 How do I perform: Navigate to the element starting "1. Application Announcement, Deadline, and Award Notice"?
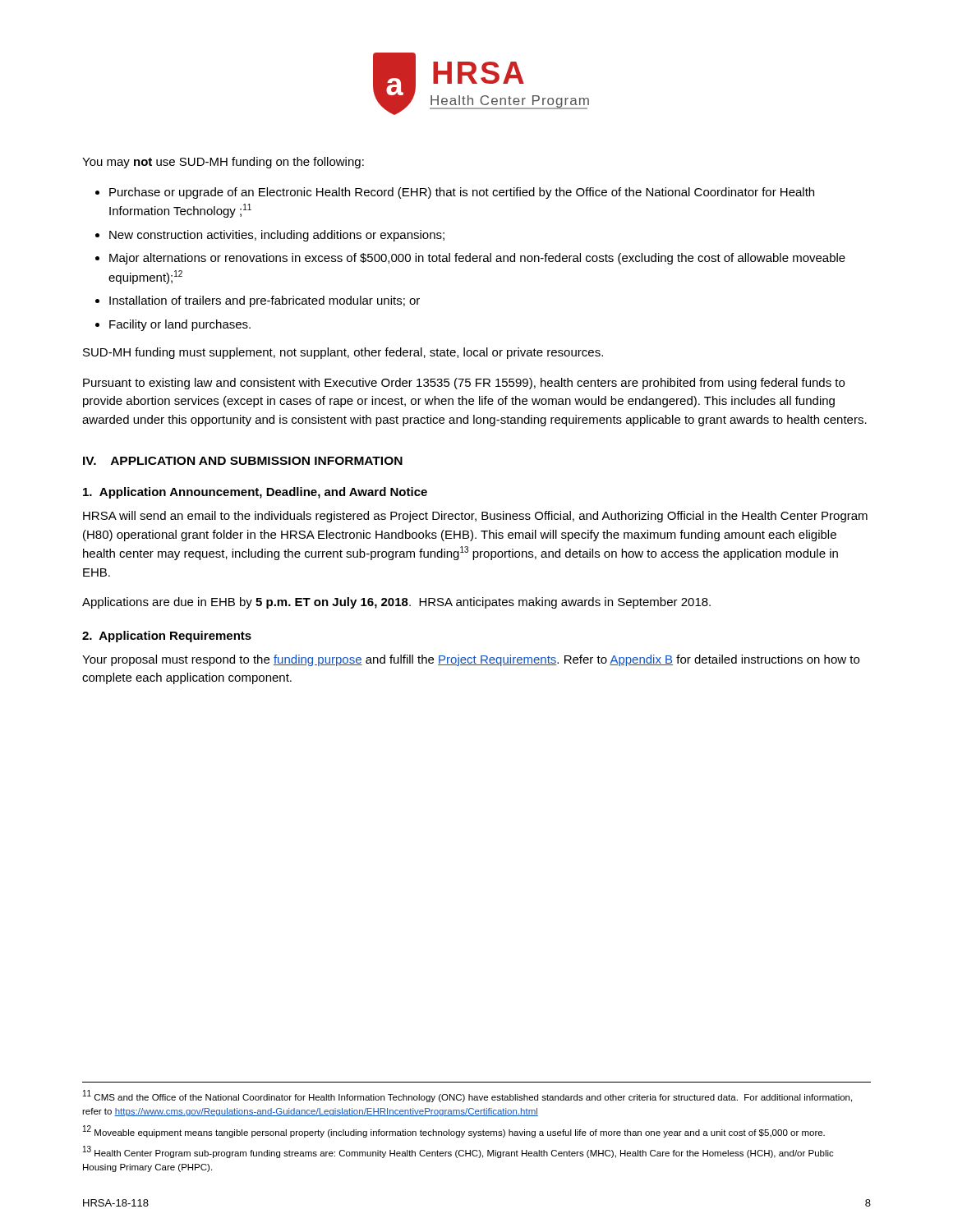[x=255, y=492]
